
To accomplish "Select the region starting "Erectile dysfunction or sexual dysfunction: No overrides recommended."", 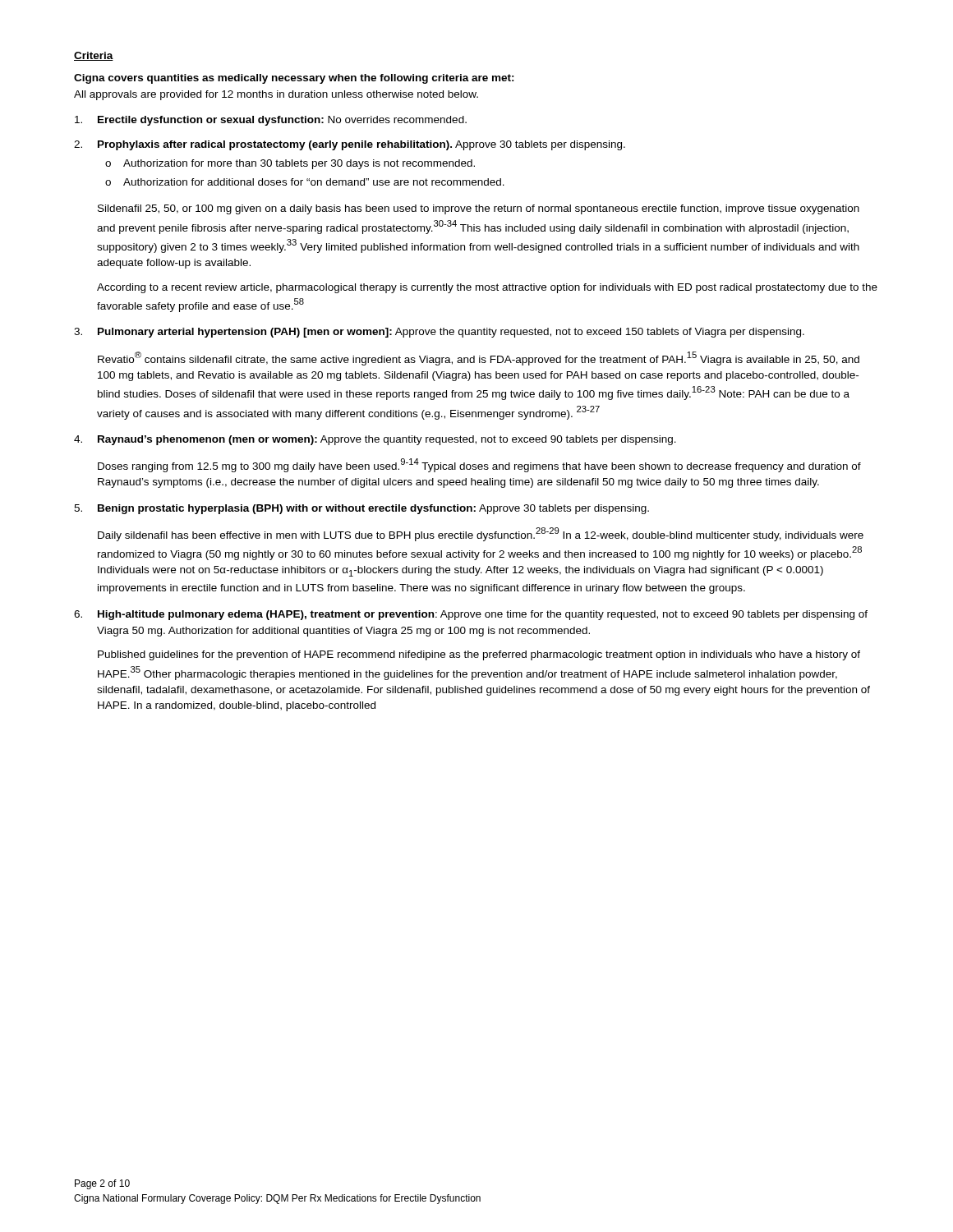I will pyautogui.click(x=271, y=120).
